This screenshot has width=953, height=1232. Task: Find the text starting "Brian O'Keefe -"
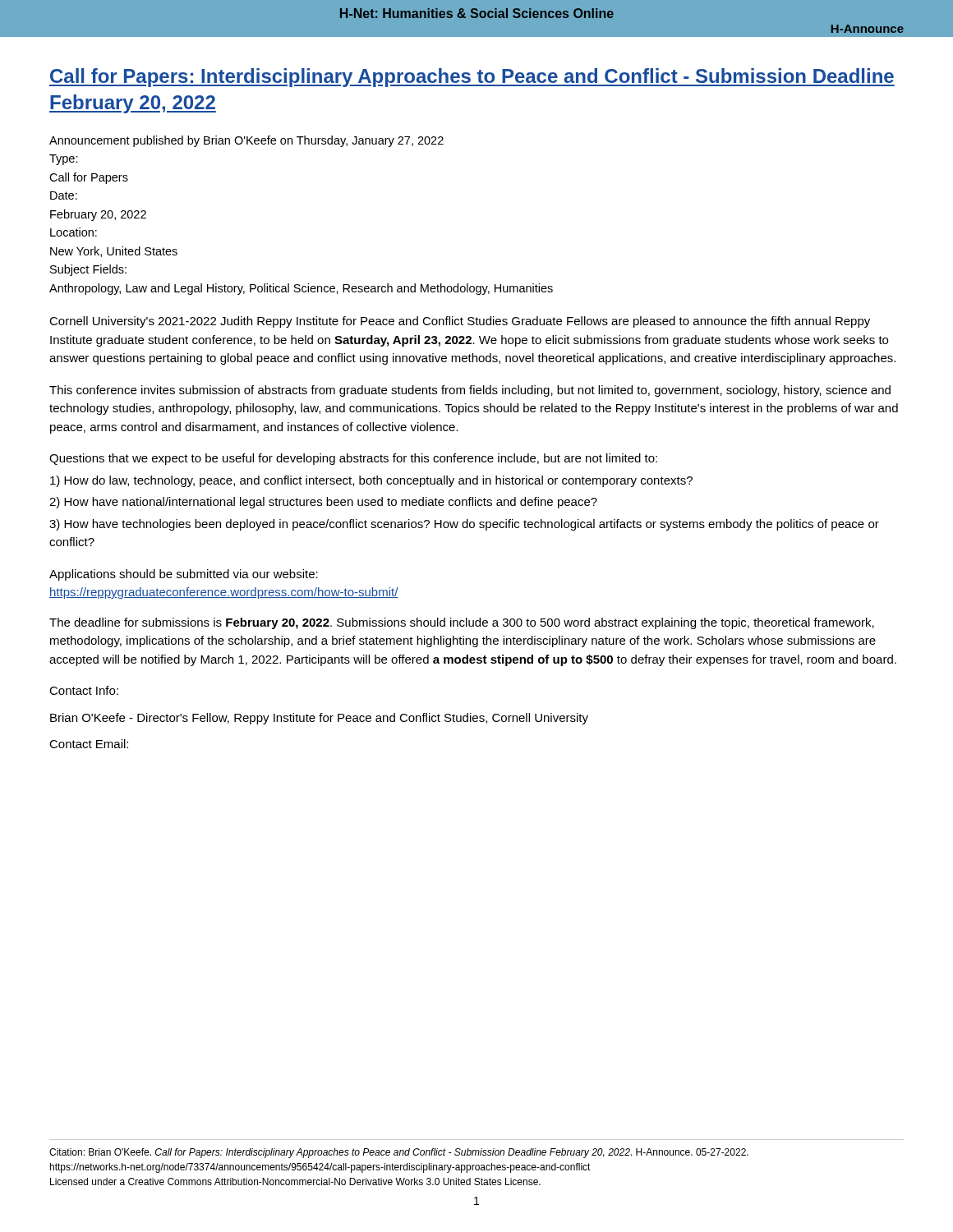tap(319, 717)
